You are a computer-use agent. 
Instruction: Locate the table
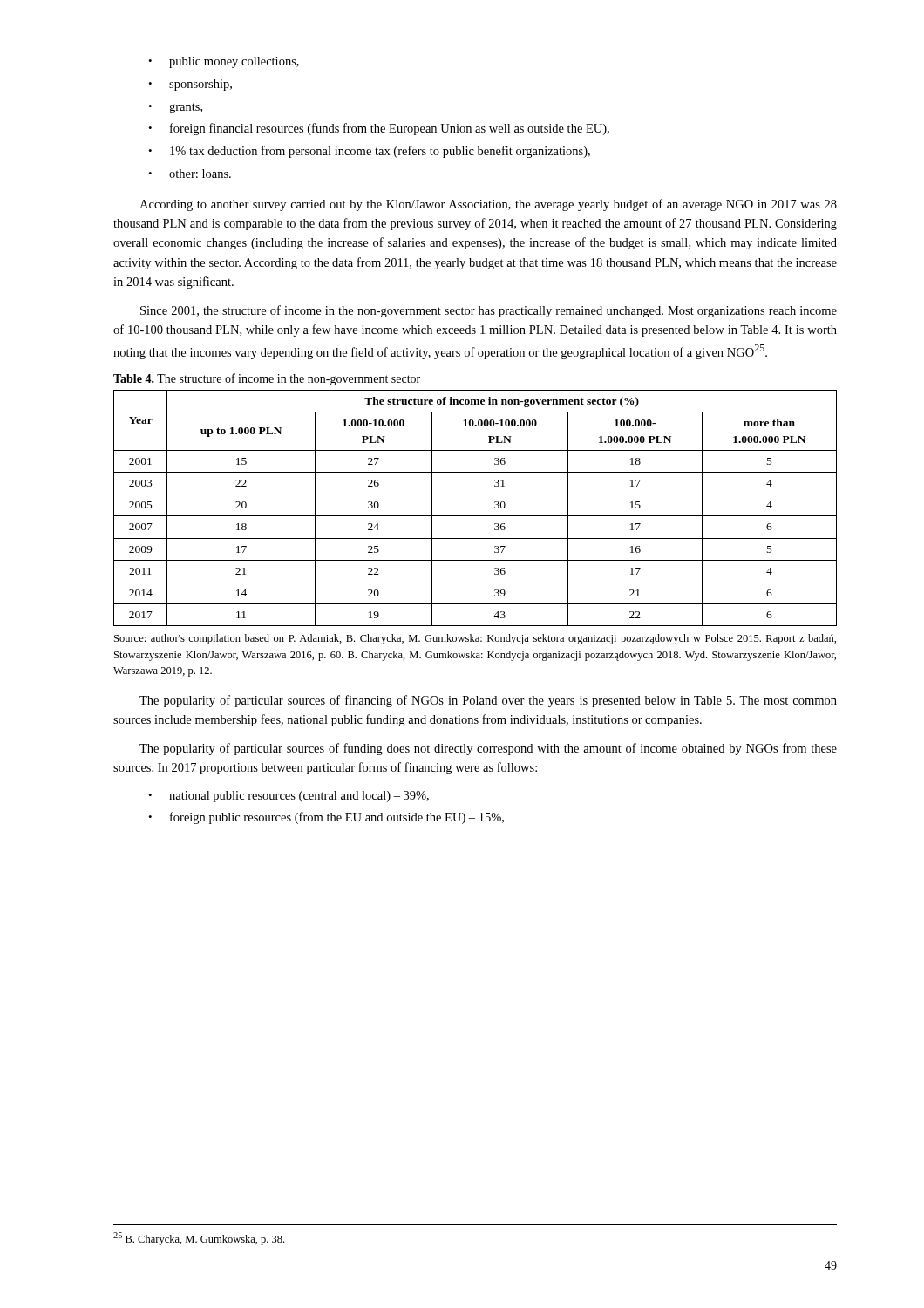coord(475,508)
